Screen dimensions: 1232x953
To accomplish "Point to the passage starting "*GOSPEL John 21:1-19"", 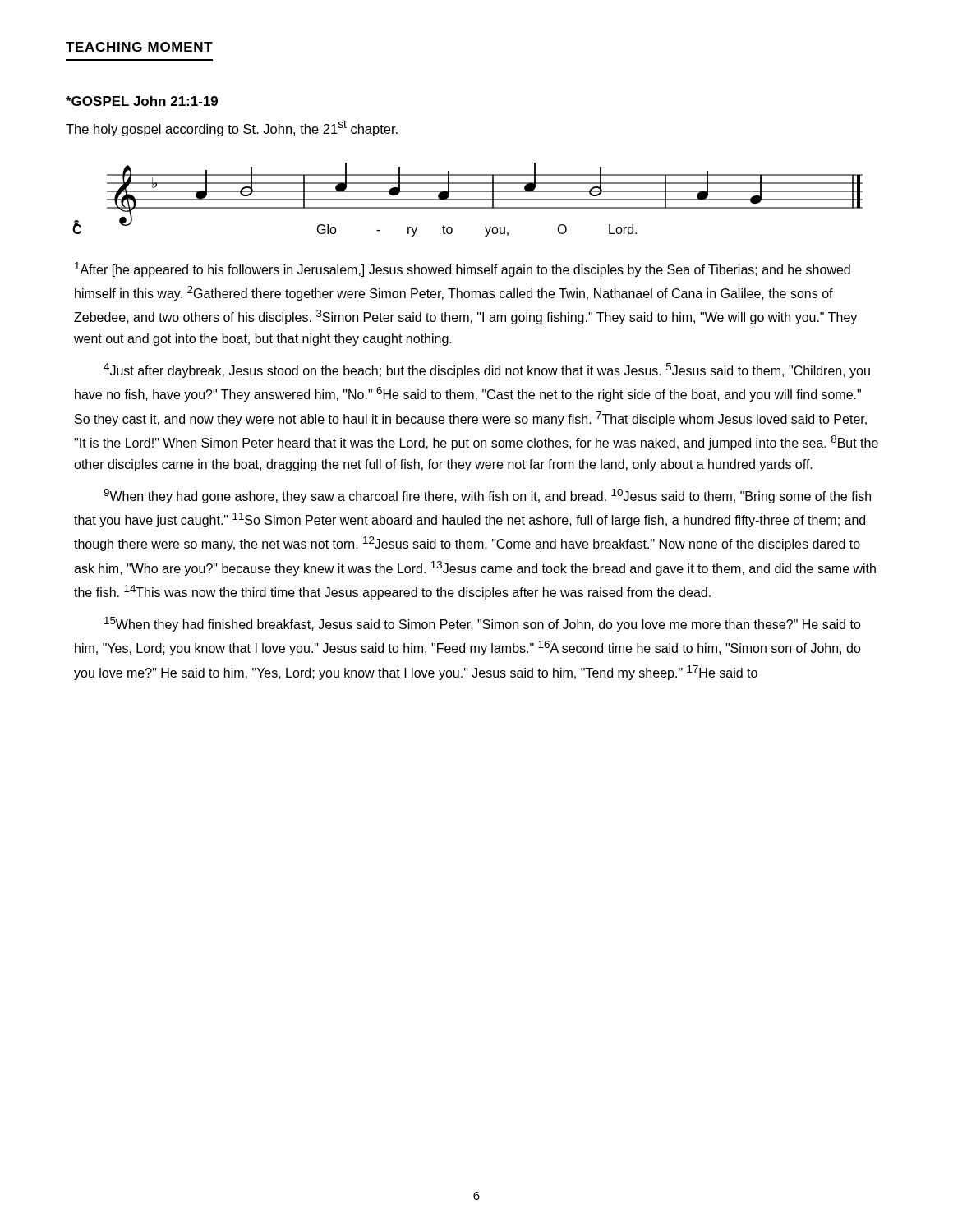I will point(142,102).
